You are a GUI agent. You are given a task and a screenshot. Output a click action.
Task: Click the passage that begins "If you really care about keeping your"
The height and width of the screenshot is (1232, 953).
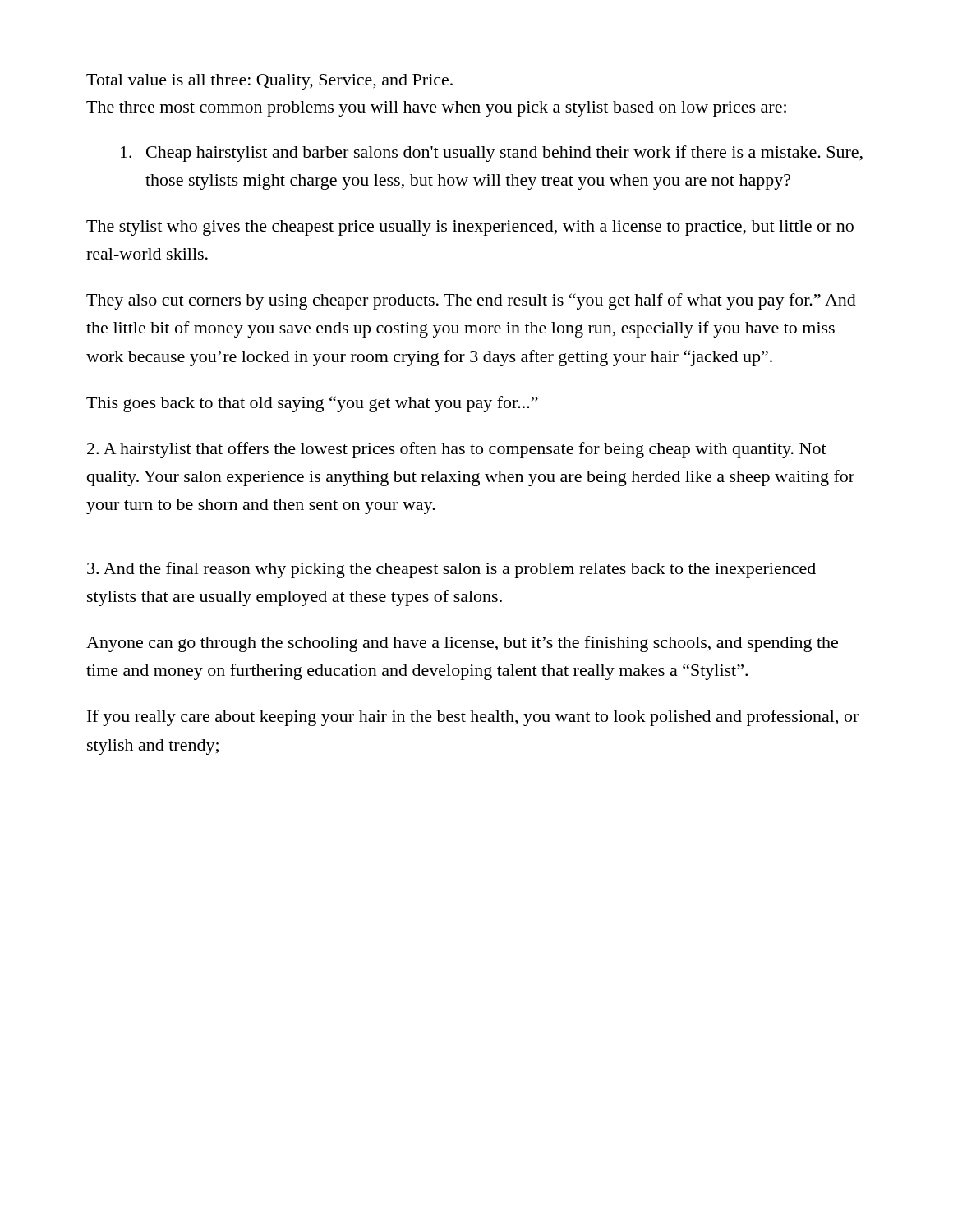pyautogui.click(x=472, y=730)
